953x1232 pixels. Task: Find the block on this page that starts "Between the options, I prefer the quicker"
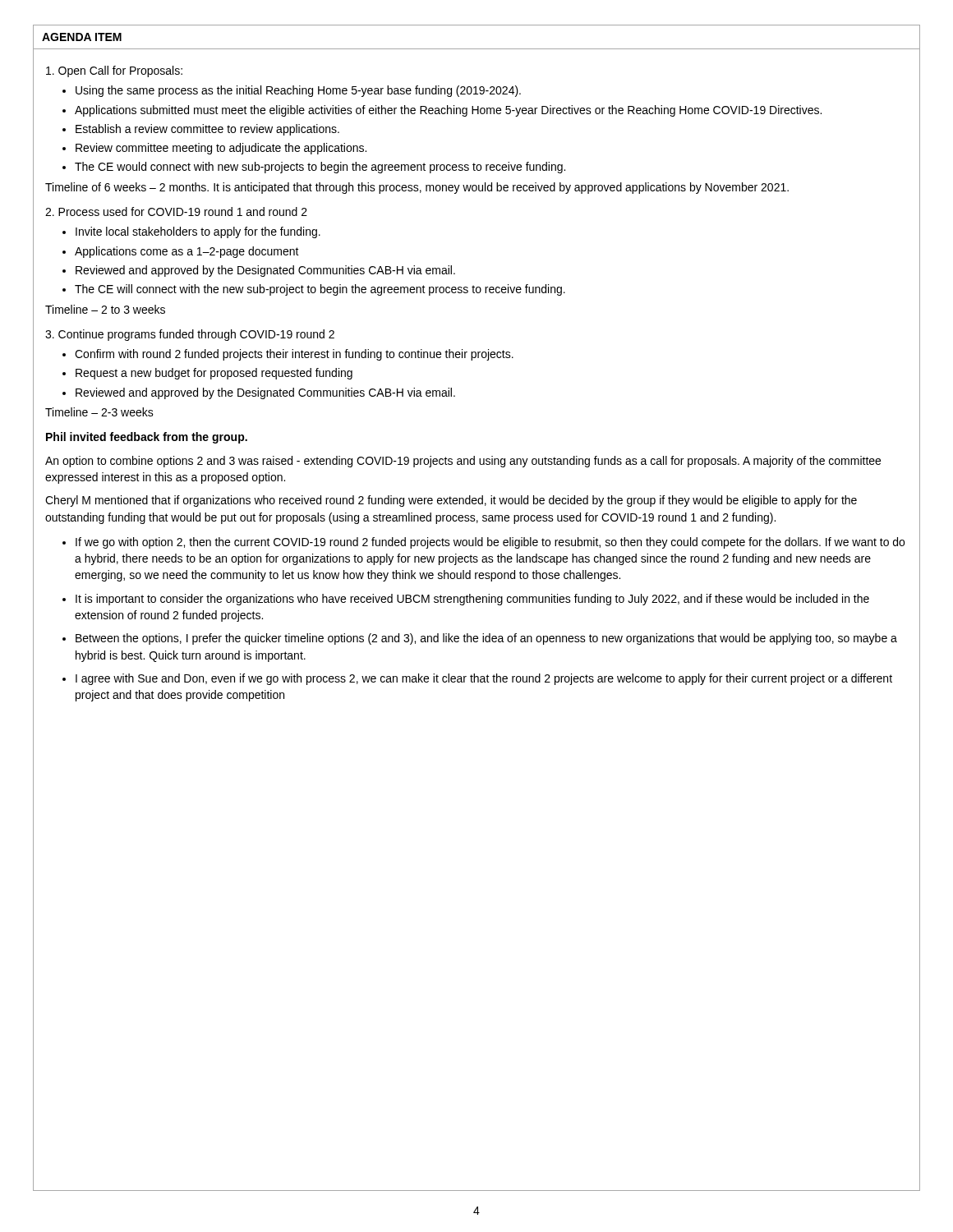click(486, 647)
